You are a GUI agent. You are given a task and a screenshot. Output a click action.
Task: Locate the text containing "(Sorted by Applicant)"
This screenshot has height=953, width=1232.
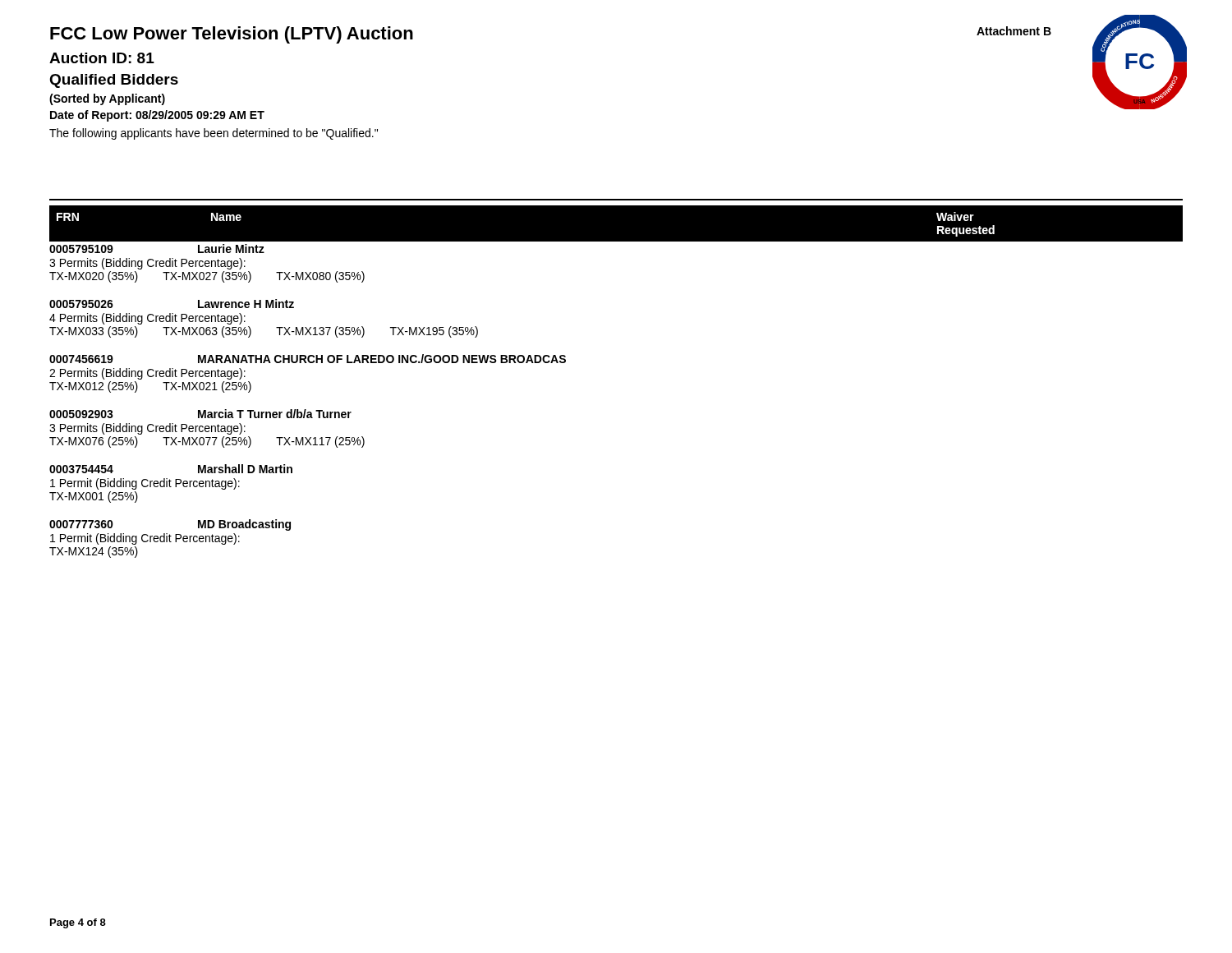coord(107,99)
